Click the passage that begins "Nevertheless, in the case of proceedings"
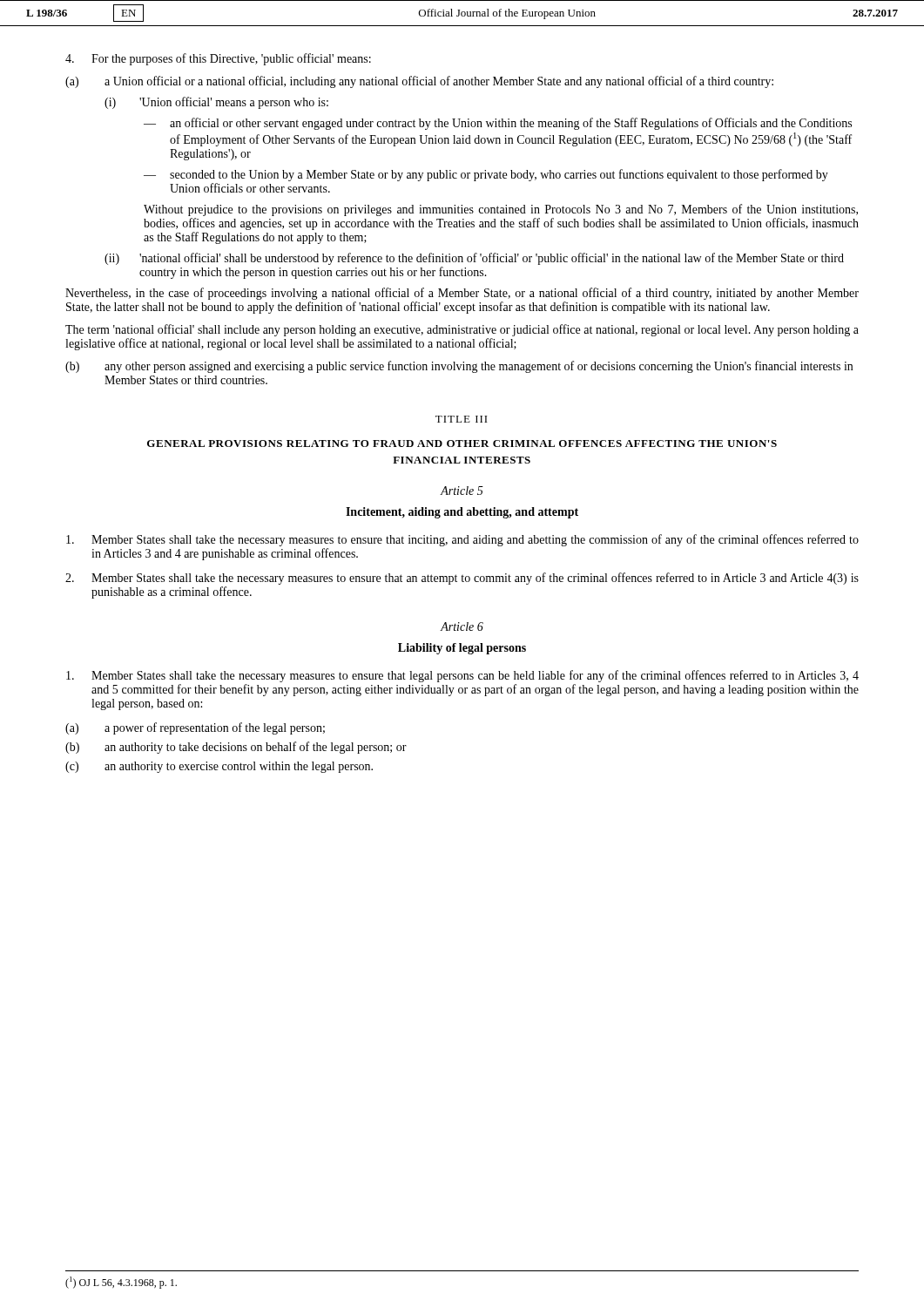Screen dimensions: 1307x924 coord(462,300)
